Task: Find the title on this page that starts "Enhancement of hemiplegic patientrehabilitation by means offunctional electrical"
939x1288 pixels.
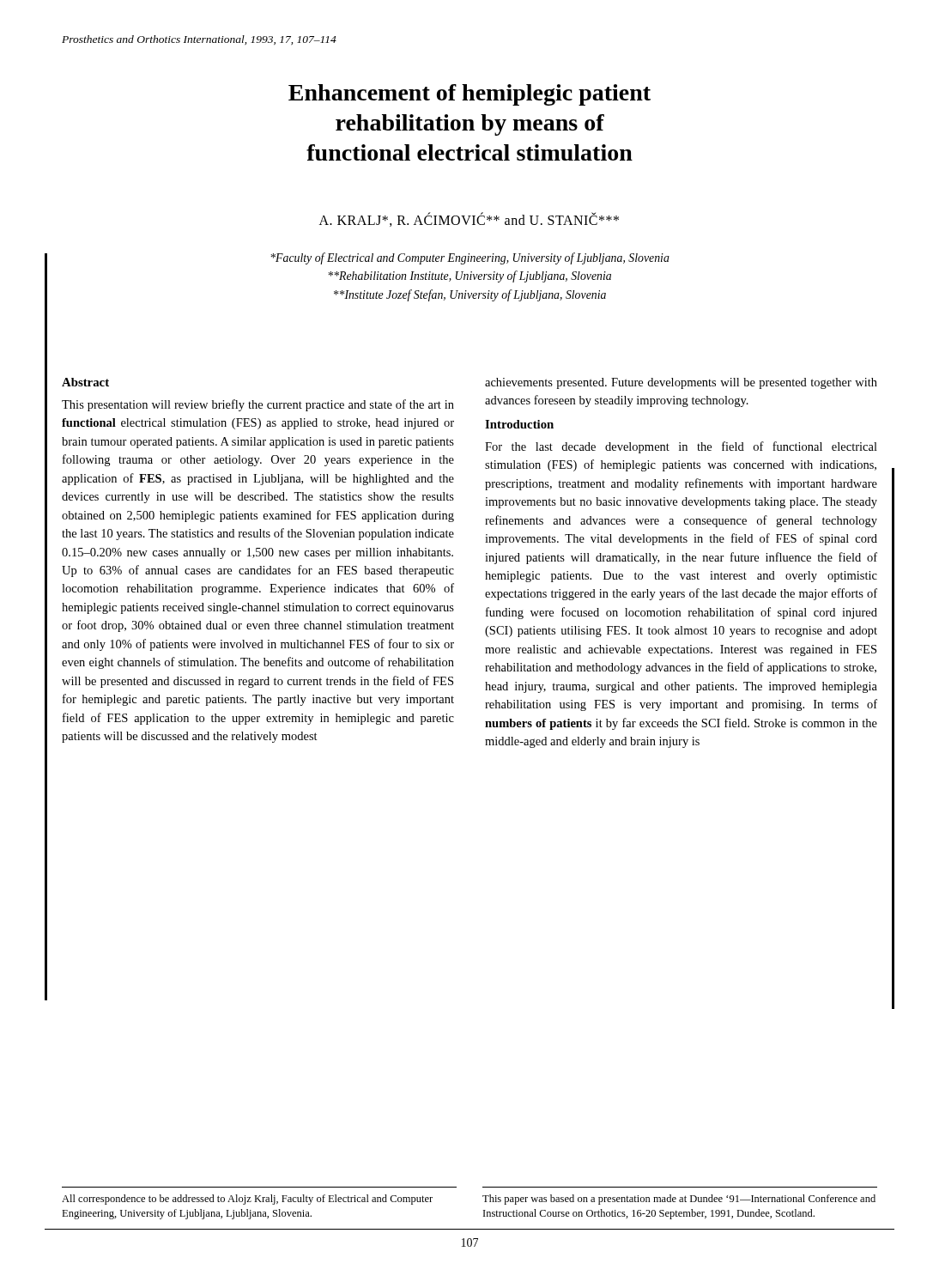Action: coord(470,122)
